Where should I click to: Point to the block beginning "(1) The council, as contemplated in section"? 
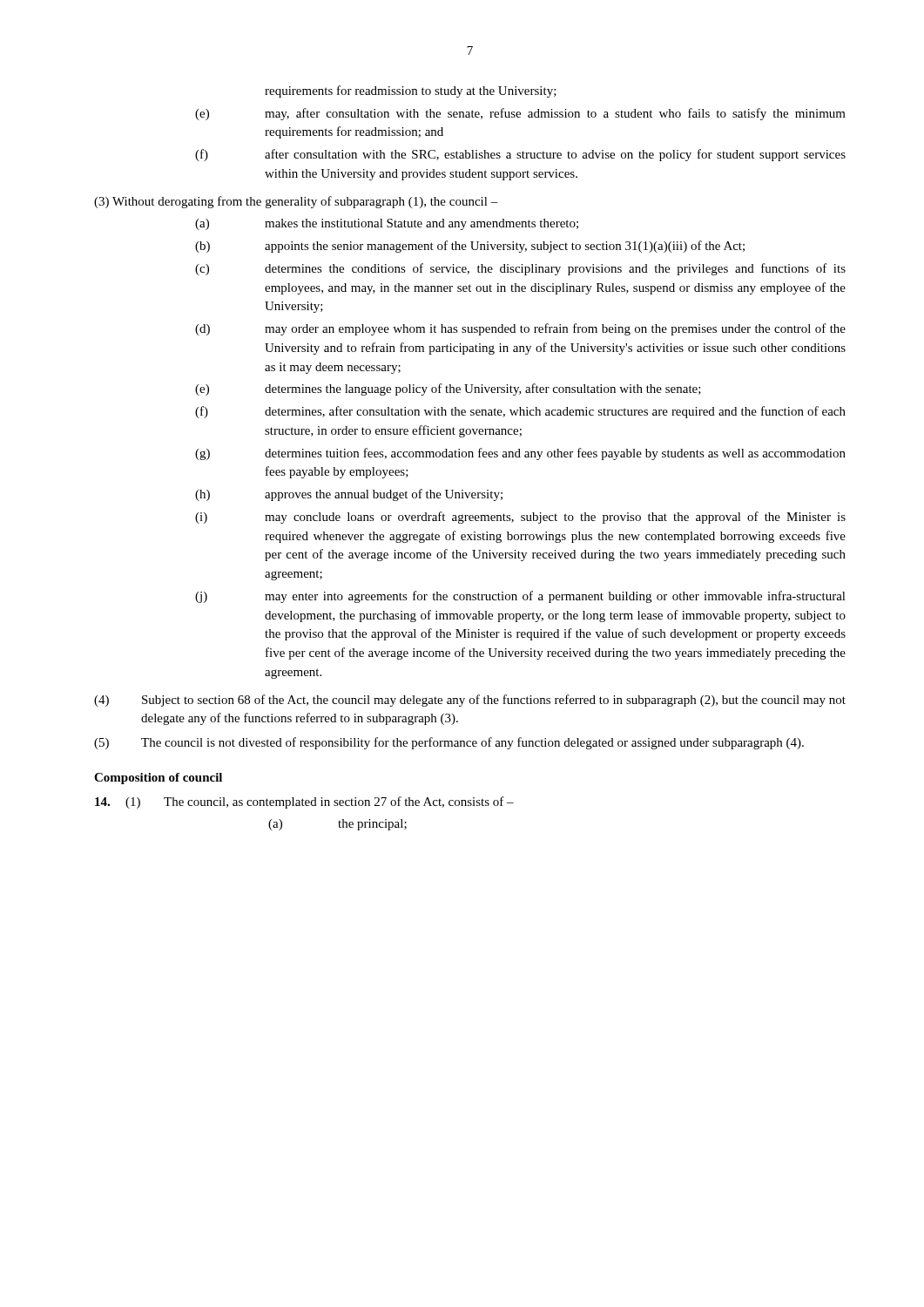coord(470,802)
